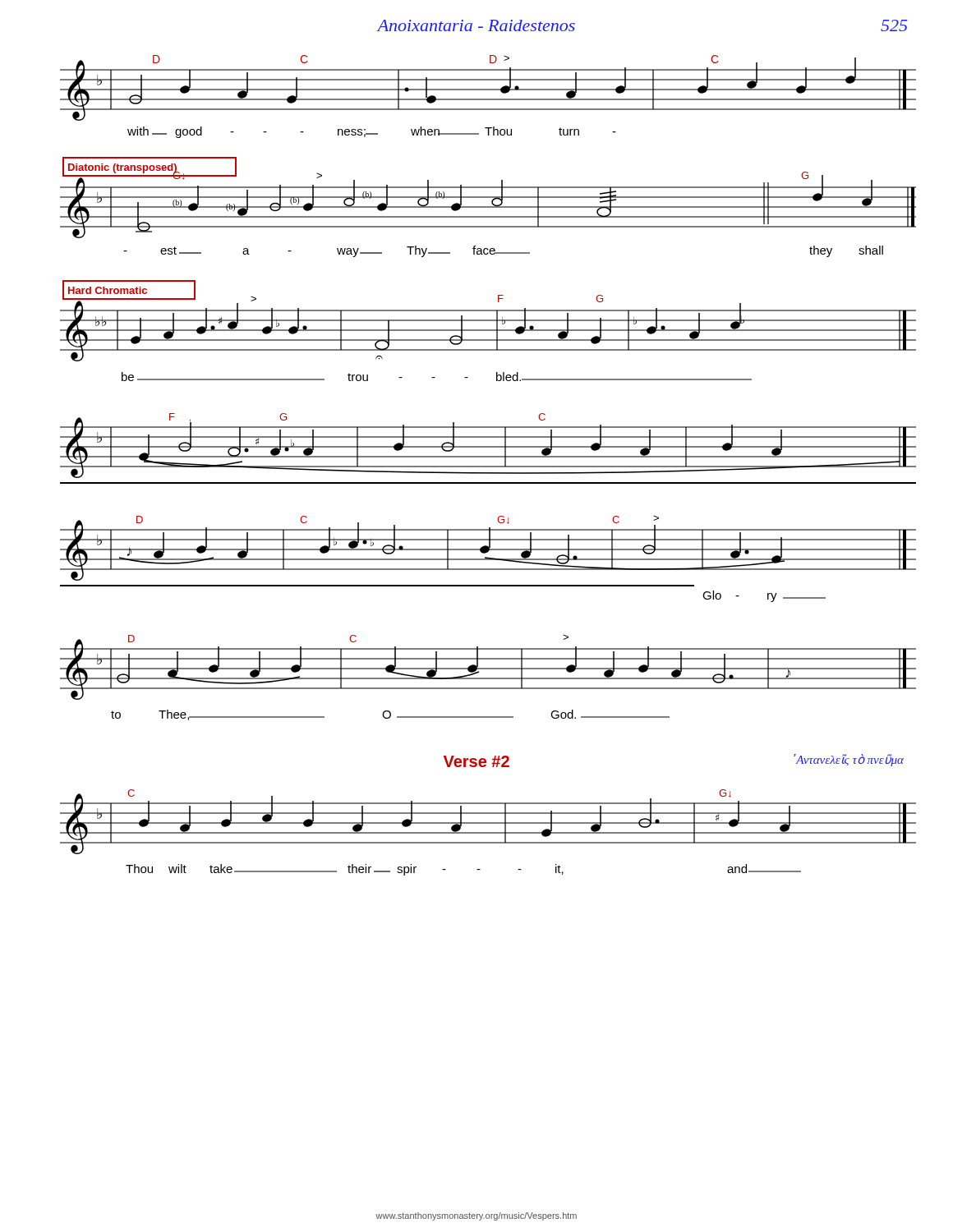
Task: Find the section header containing "Verse #2"
Action: (x=476, y=761)
